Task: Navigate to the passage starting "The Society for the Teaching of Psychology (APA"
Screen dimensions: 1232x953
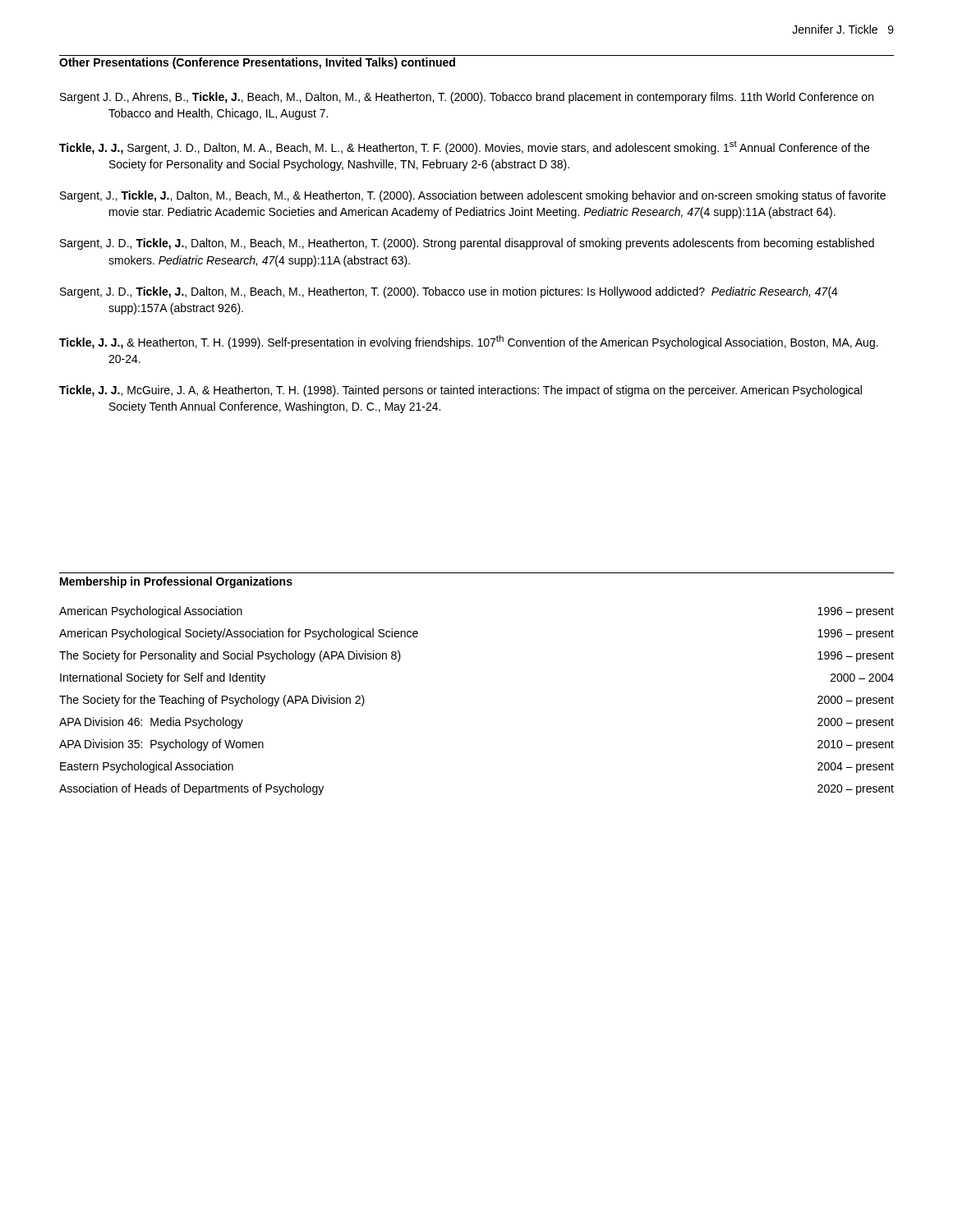Action: 209,700
